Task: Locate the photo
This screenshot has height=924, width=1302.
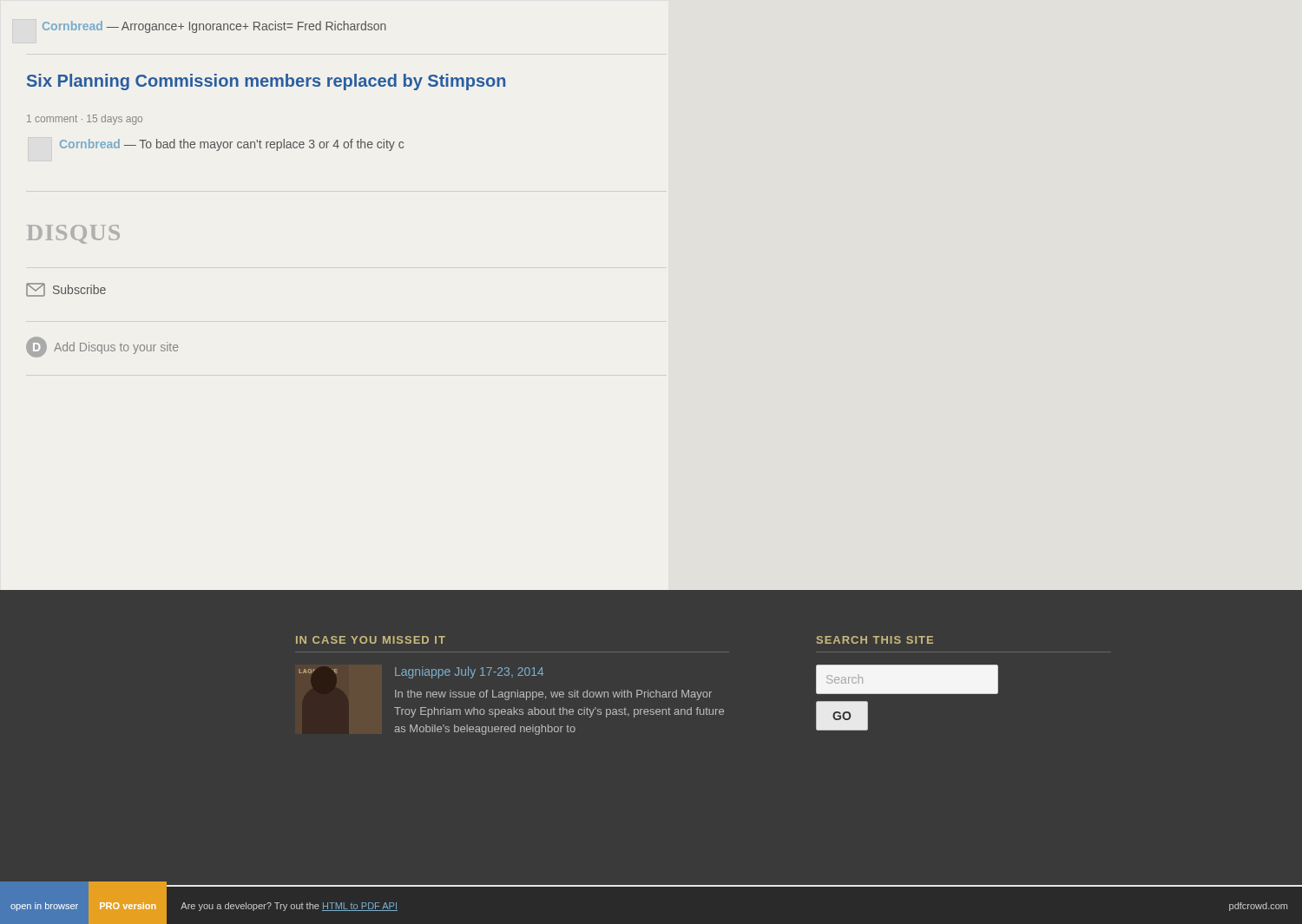Action: pyautogui.click(x=339, y=699)
